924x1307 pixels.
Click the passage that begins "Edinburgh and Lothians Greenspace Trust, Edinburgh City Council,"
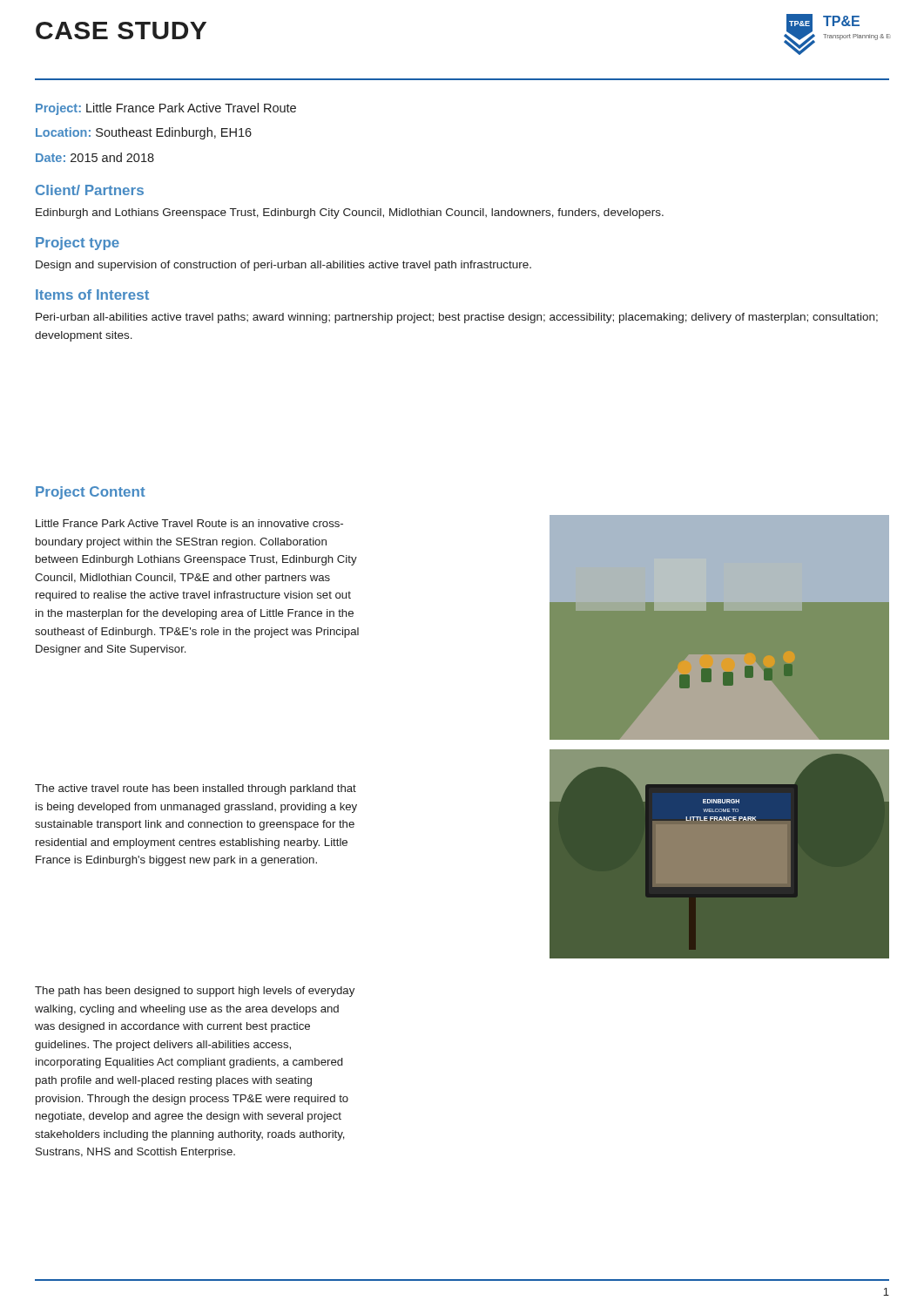pyautogui.click(x=350, y=212)
